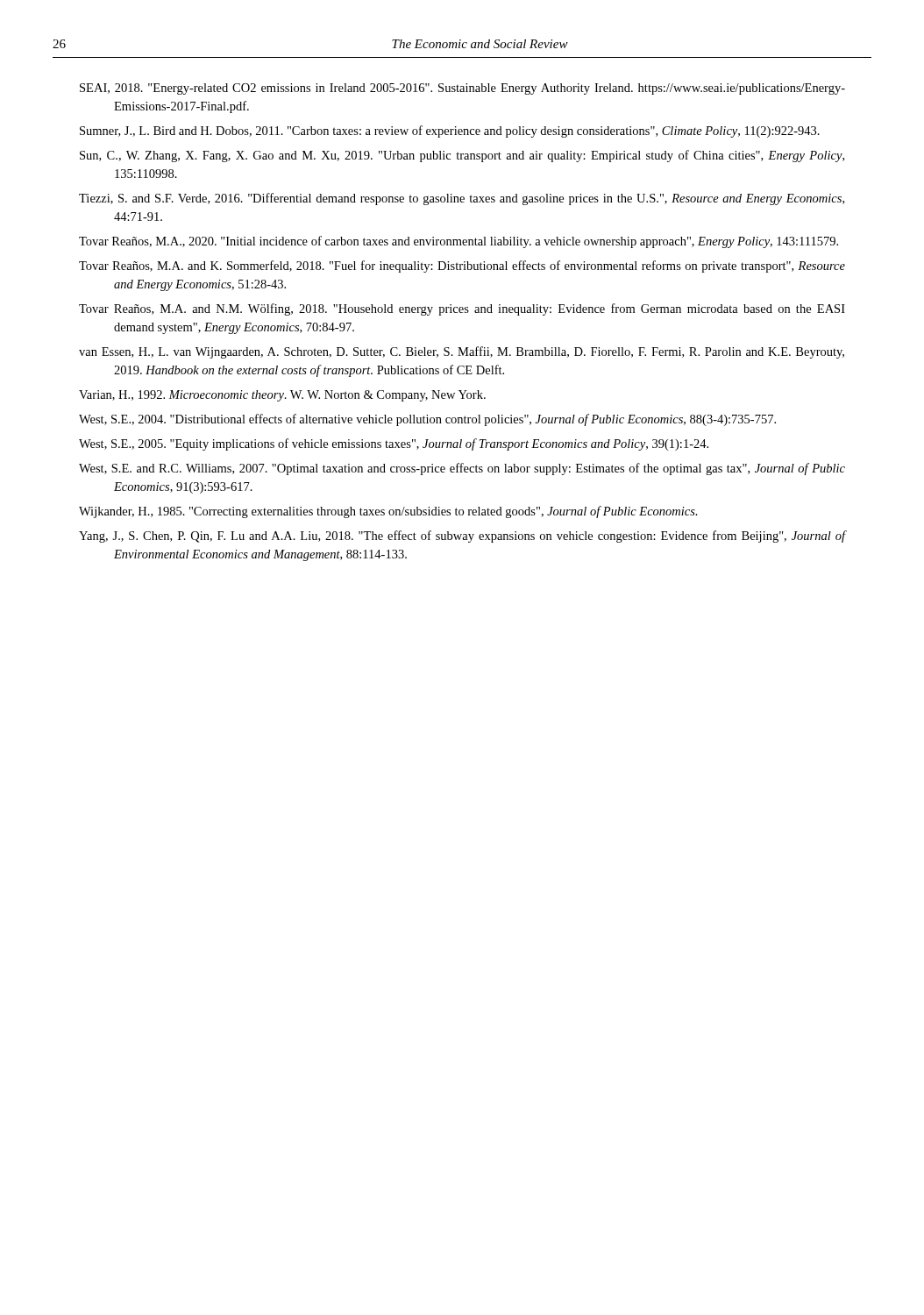The height and width of the screenshot is (1315, 924).
Task: Point to the block beginning "Tovar Reaños, M.A. and N.M. Wölfing, 2018."
Action: click(462, 318)
